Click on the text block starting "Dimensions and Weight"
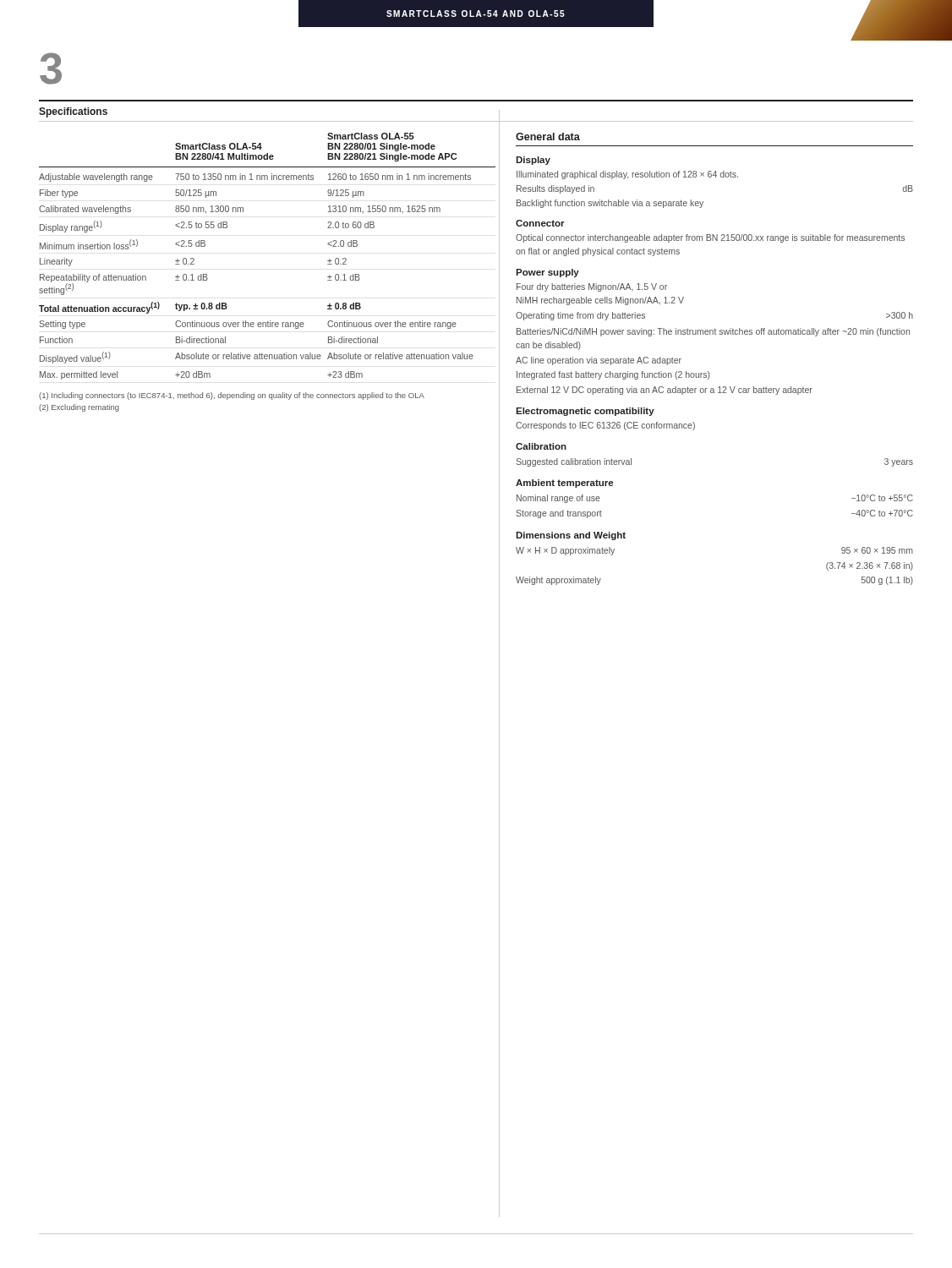 (571, 535)
